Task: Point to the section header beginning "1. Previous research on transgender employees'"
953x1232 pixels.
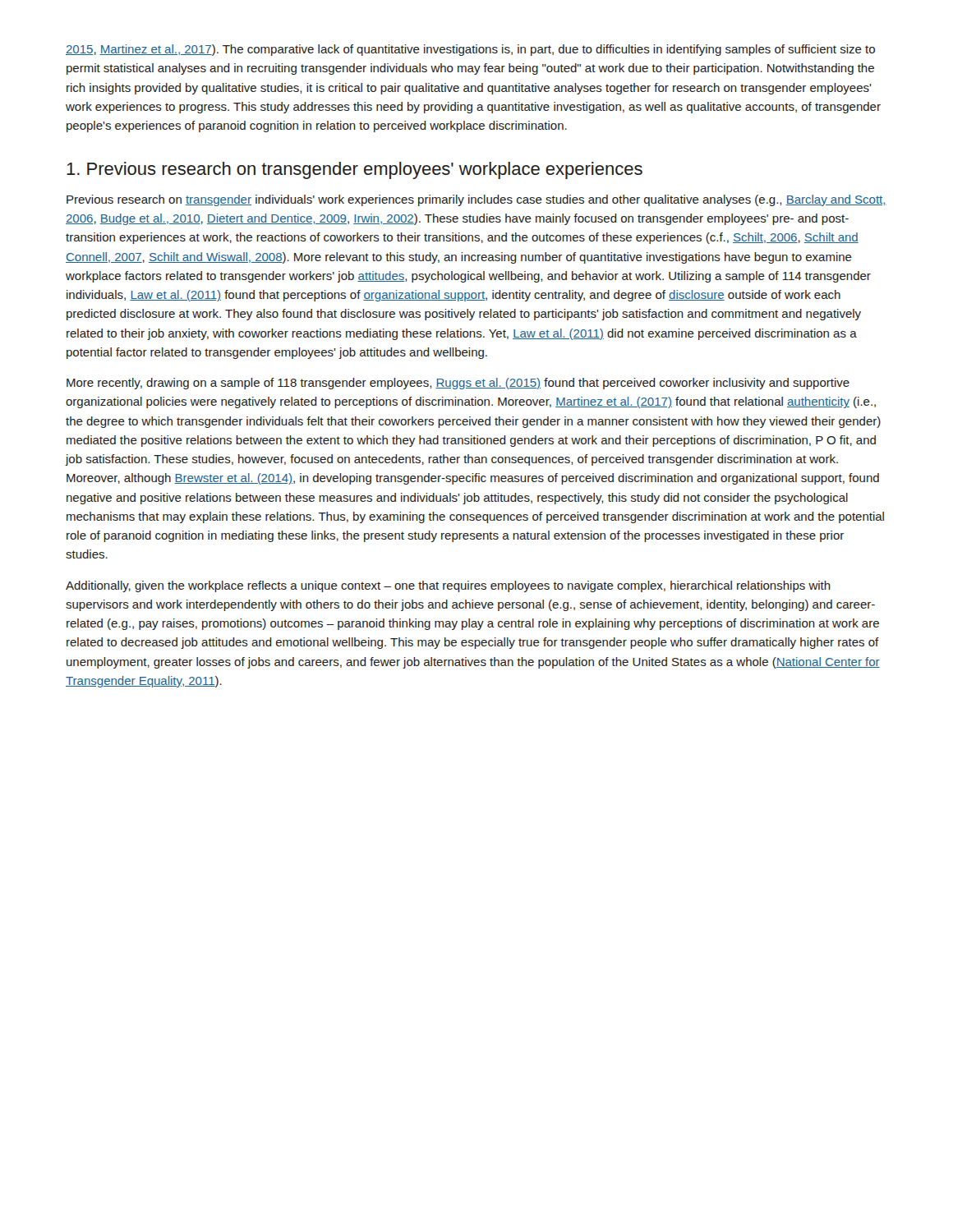Action: pos(354,169)
